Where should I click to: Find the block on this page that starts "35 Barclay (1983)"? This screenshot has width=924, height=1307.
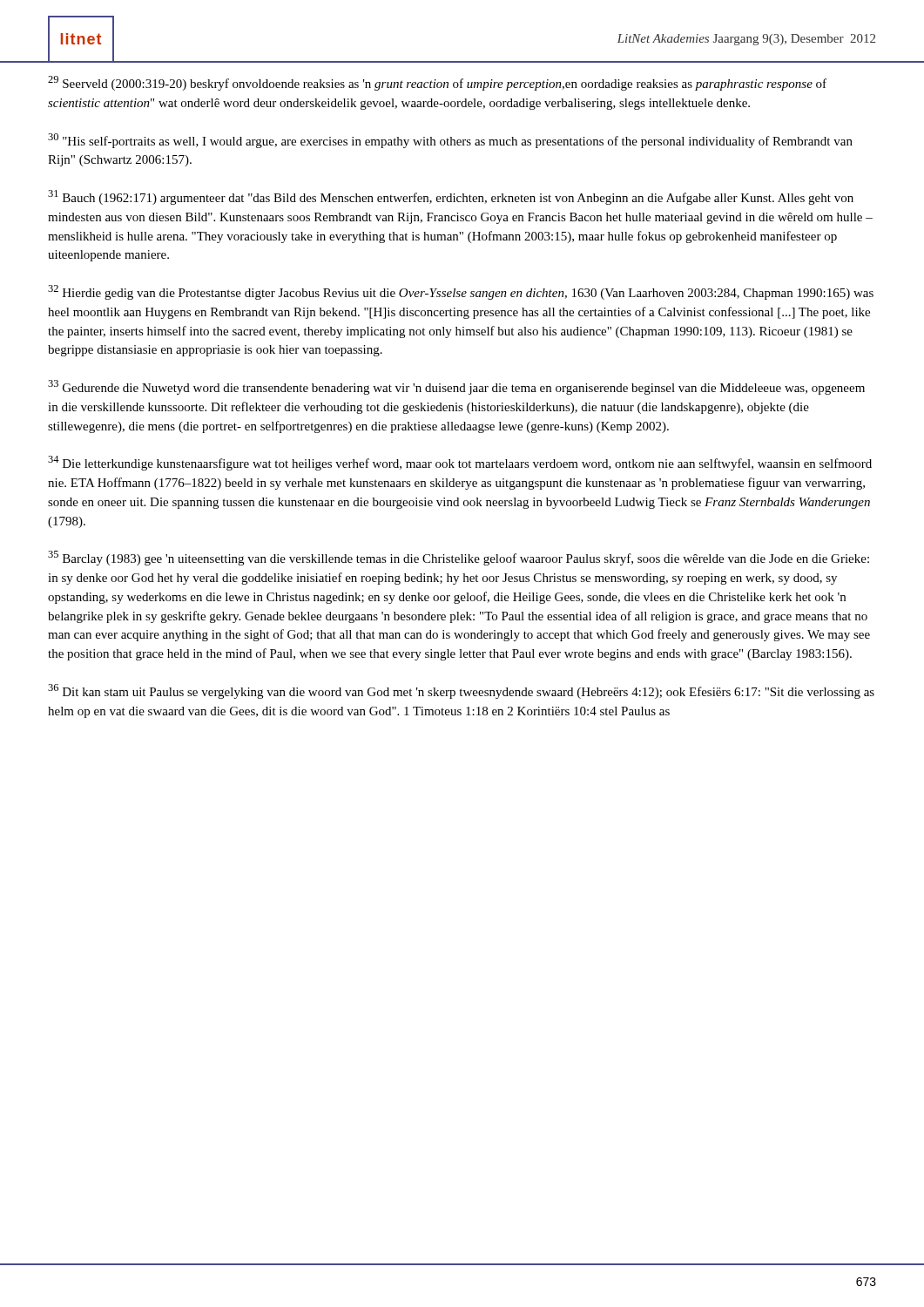[459, 604]
